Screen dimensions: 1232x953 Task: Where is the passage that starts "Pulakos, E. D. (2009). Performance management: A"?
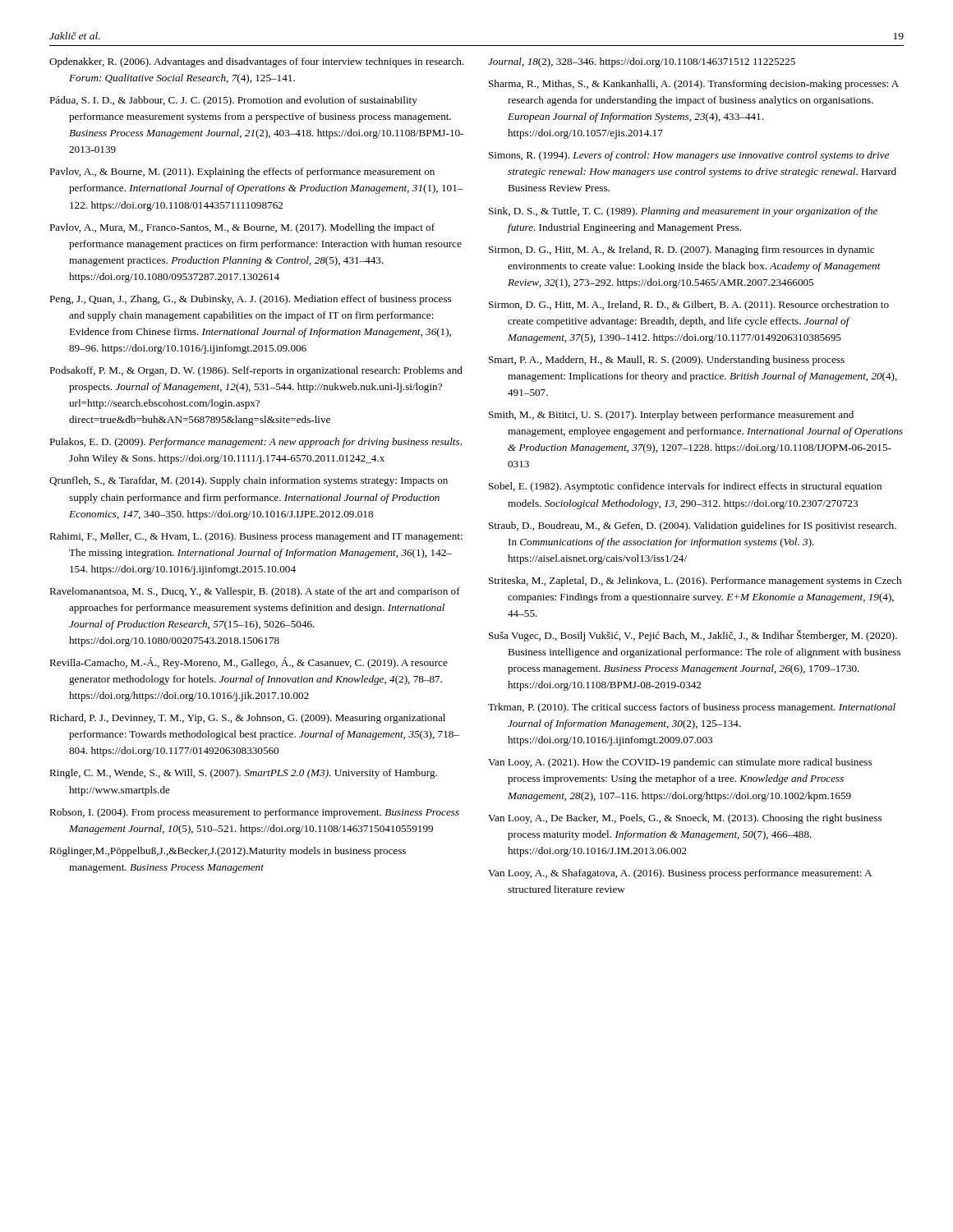[x=256, y=450]
